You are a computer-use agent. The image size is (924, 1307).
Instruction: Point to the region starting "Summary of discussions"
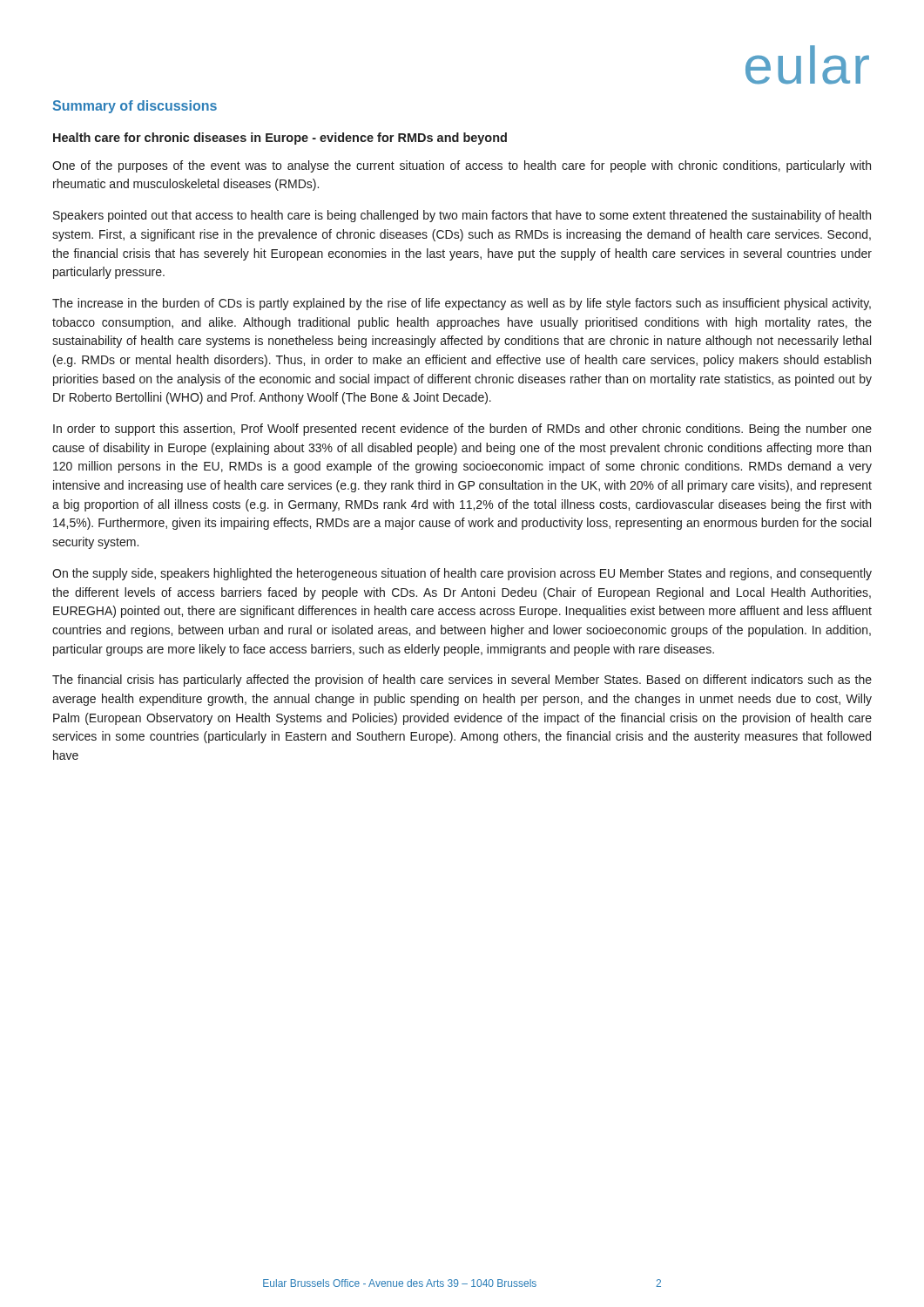(x=135, y=106)
